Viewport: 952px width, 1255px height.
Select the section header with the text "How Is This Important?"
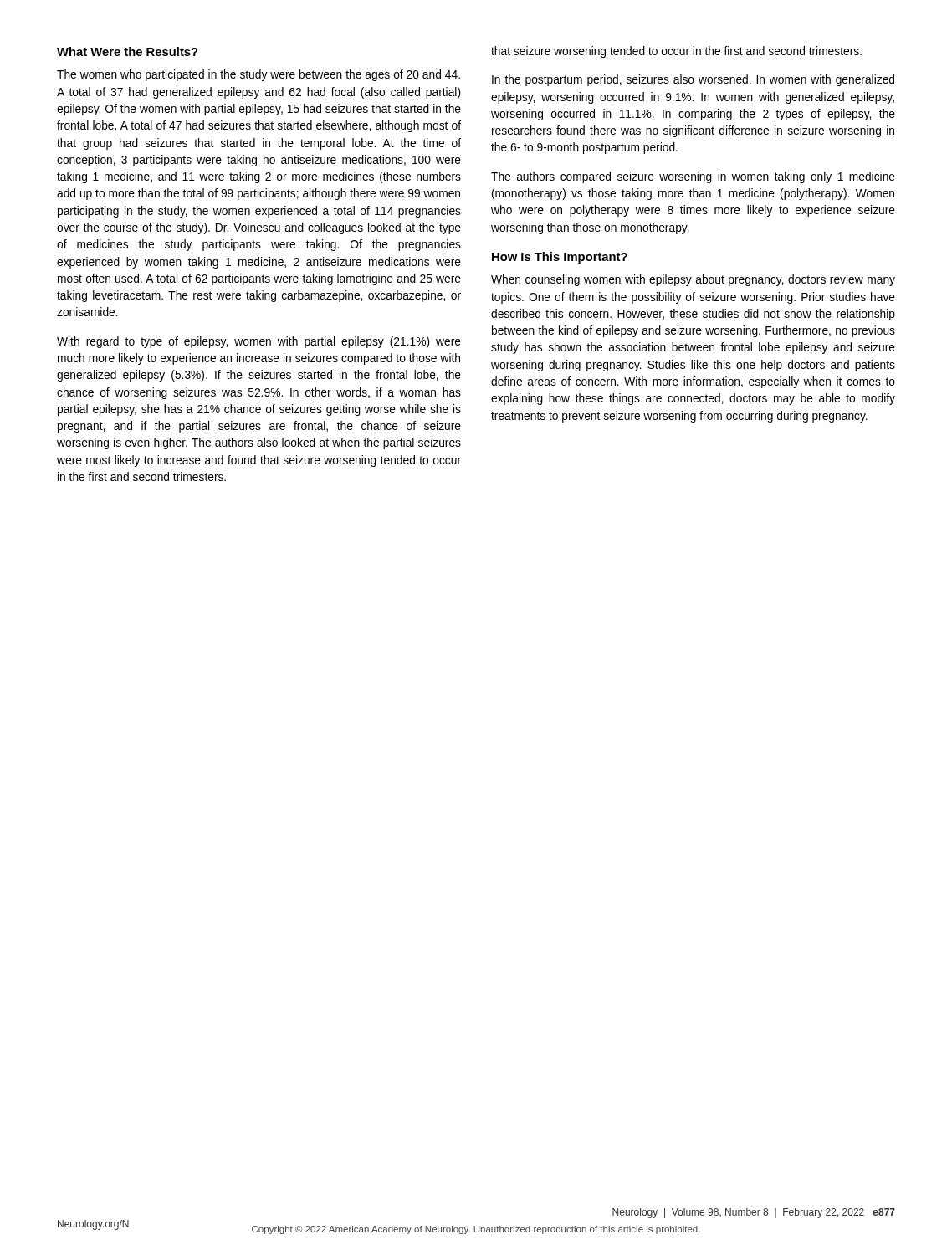[x=559, y=257]
